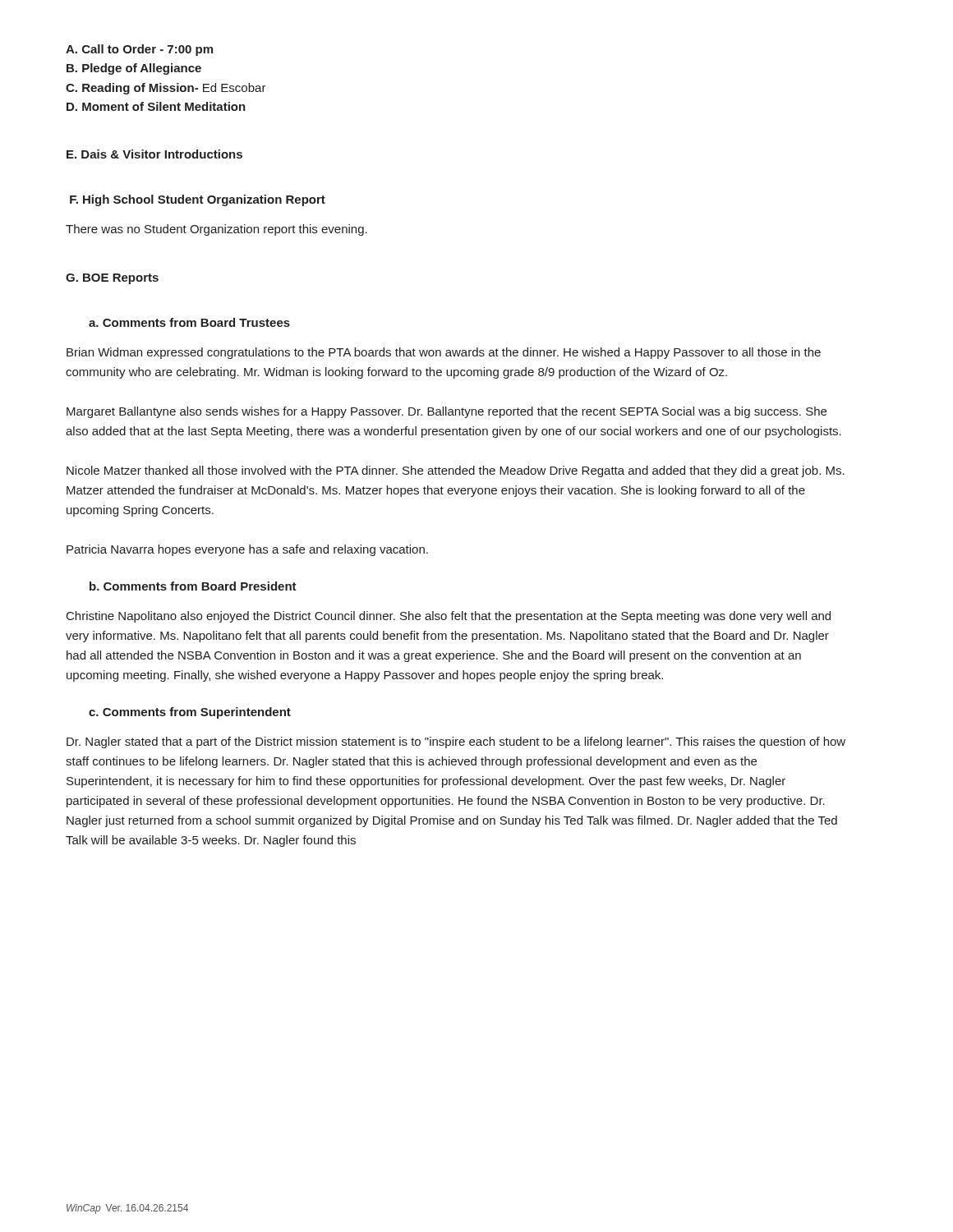Select the region starting "Dr. Nagler stated that a part of the"
The image size is (953, 1232).
(x=456, y=791)
